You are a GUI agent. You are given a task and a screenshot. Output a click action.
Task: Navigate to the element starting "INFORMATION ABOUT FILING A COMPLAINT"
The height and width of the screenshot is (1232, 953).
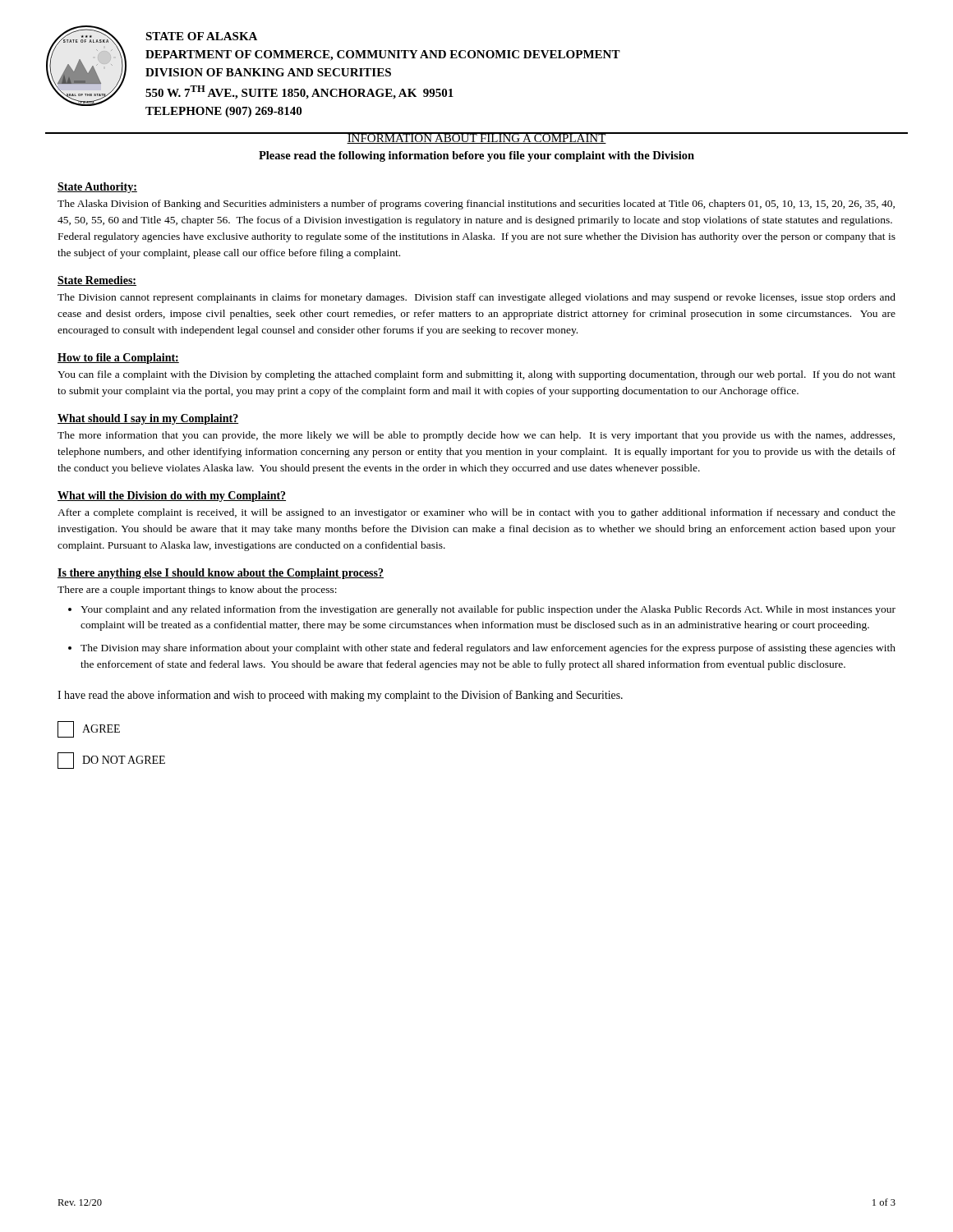(x=476, y=138)
